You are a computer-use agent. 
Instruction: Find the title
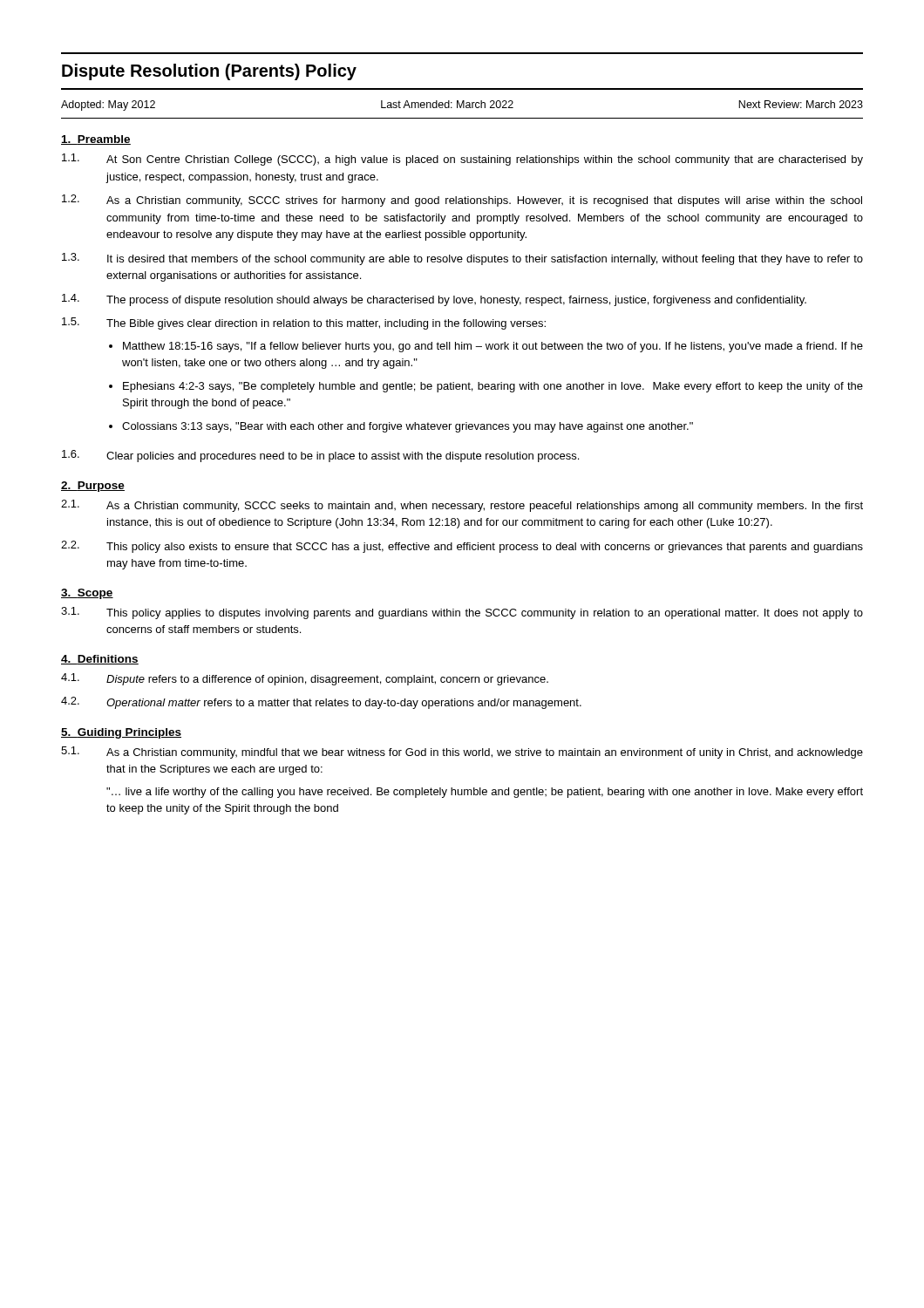(462, 71)
